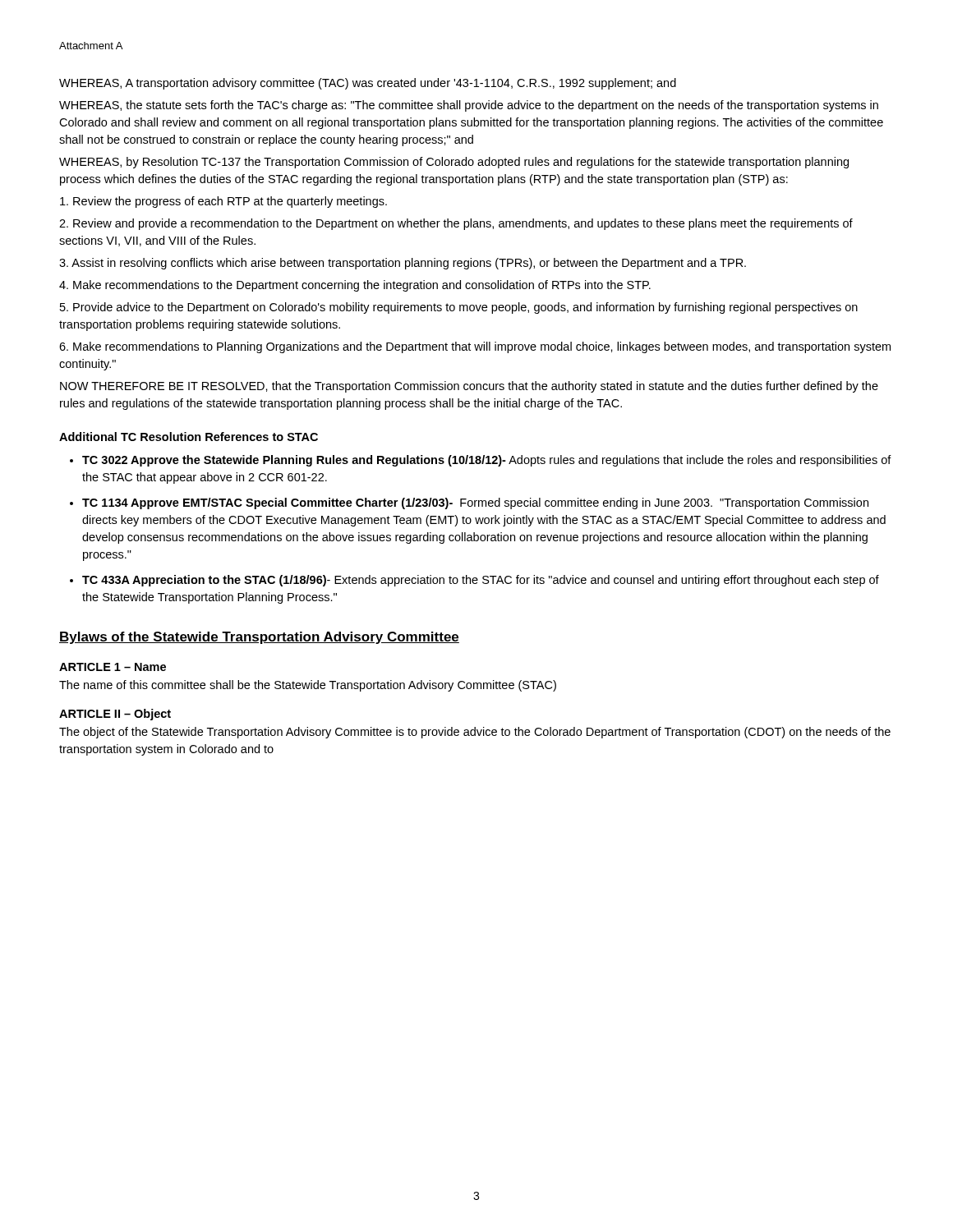Viewport: 953px width, 1232px height.
Task: Locate the passage starting "The name of this committee shall"
Action: [308, 685]
